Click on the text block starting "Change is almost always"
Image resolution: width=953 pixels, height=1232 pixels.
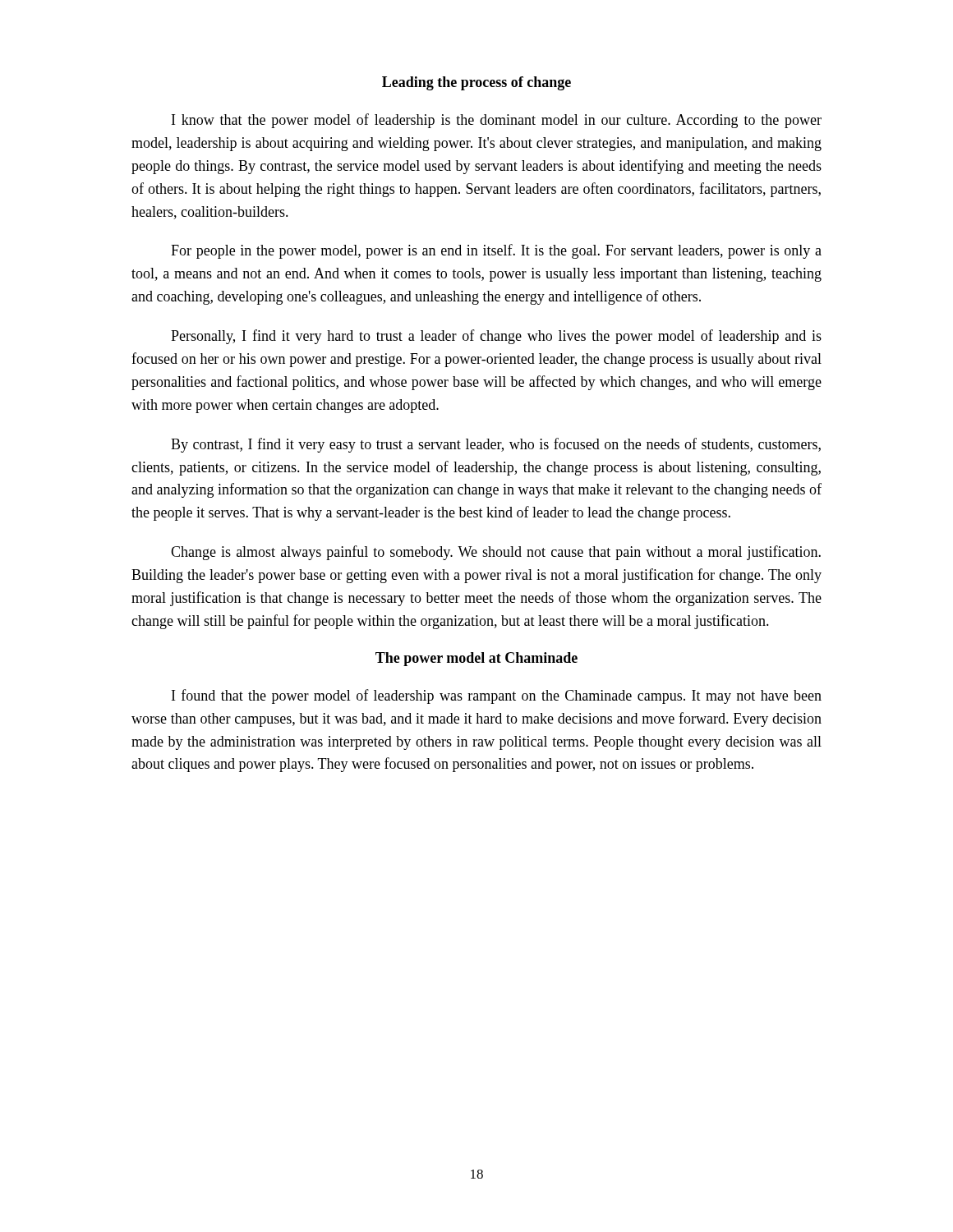[476, 587]
